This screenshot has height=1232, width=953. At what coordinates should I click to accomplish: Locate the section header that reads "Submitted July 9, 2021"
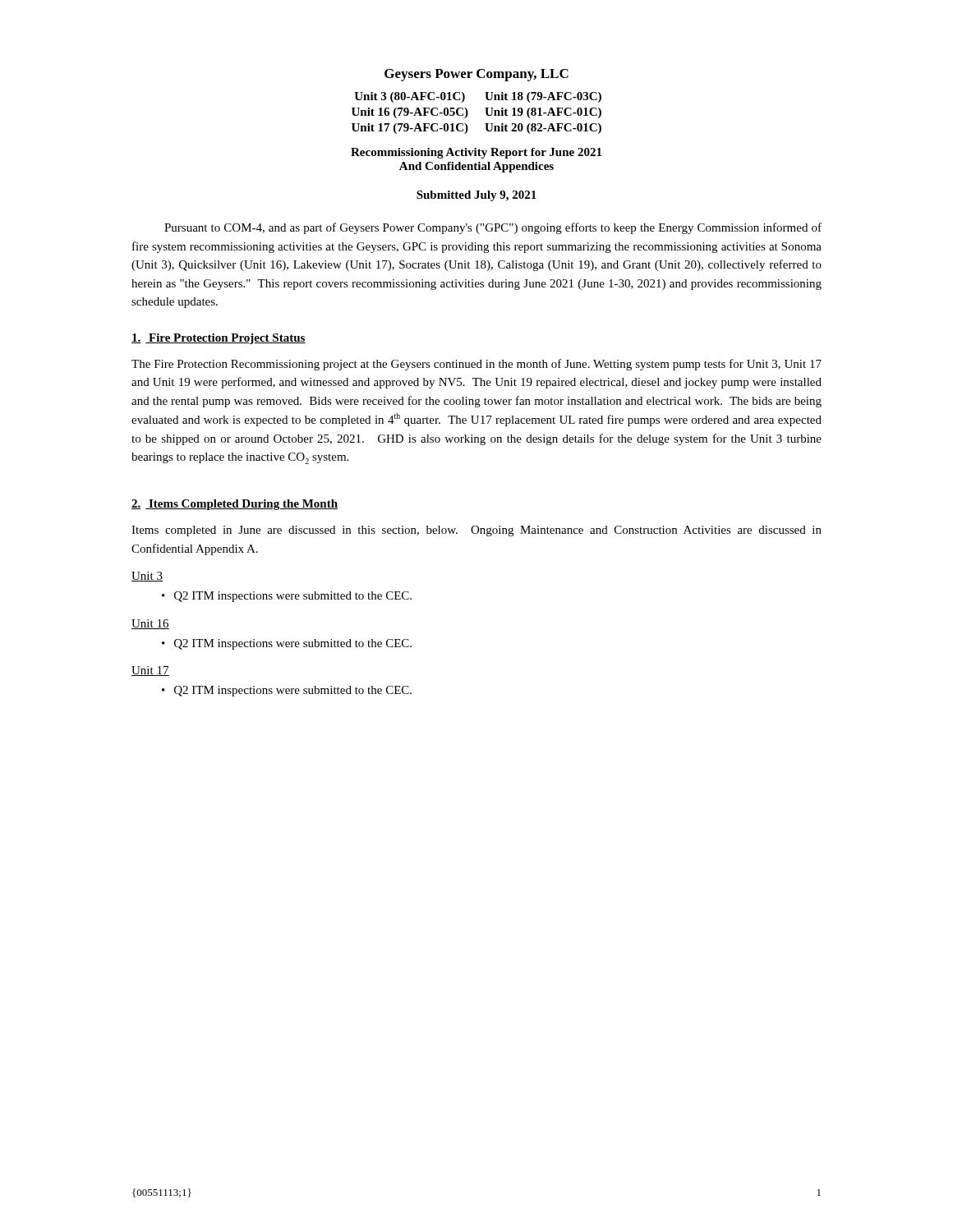pos(476,195)
